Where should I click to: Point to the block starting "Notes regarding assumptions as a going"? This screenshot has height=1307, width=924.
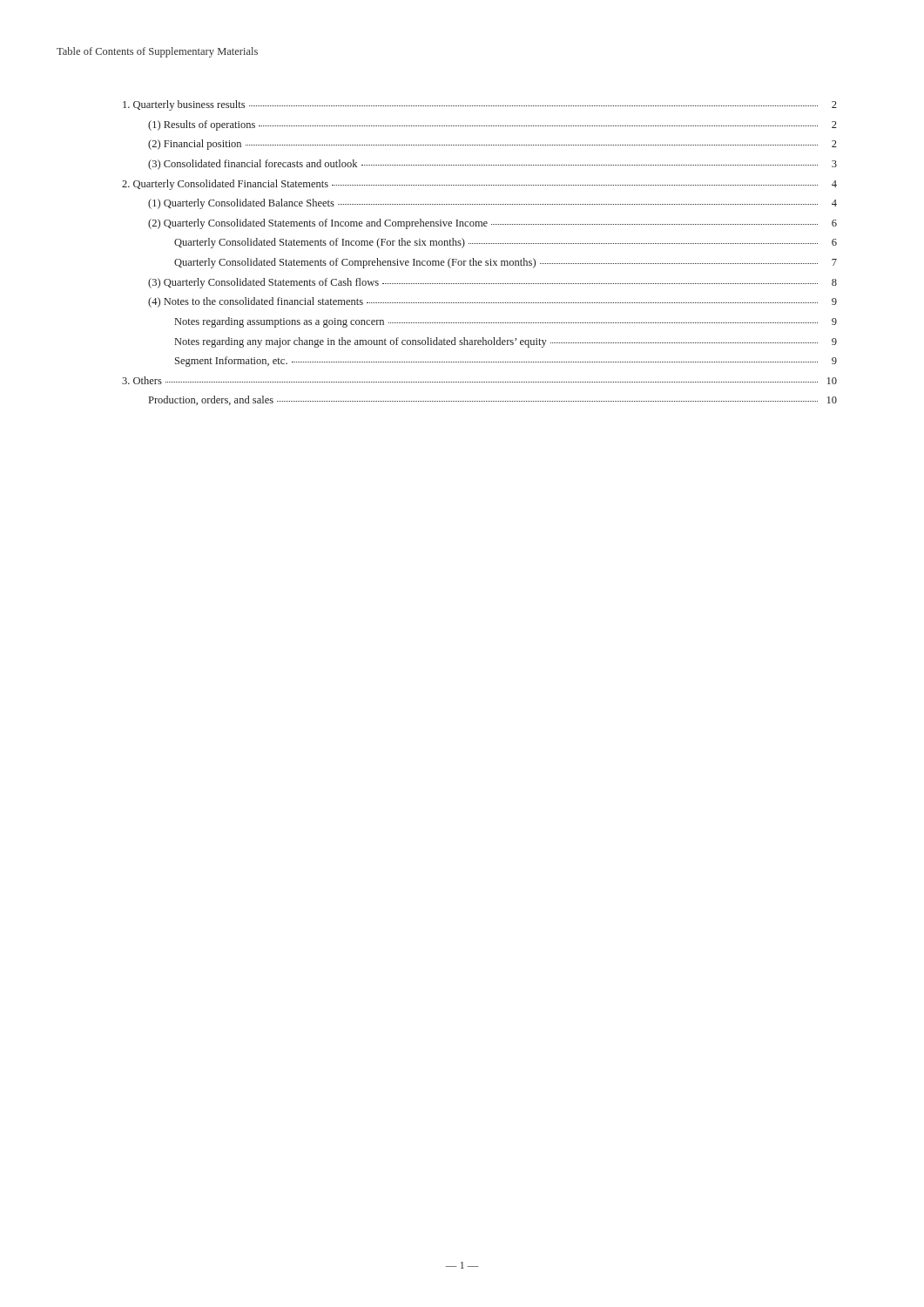click(506, 322)
